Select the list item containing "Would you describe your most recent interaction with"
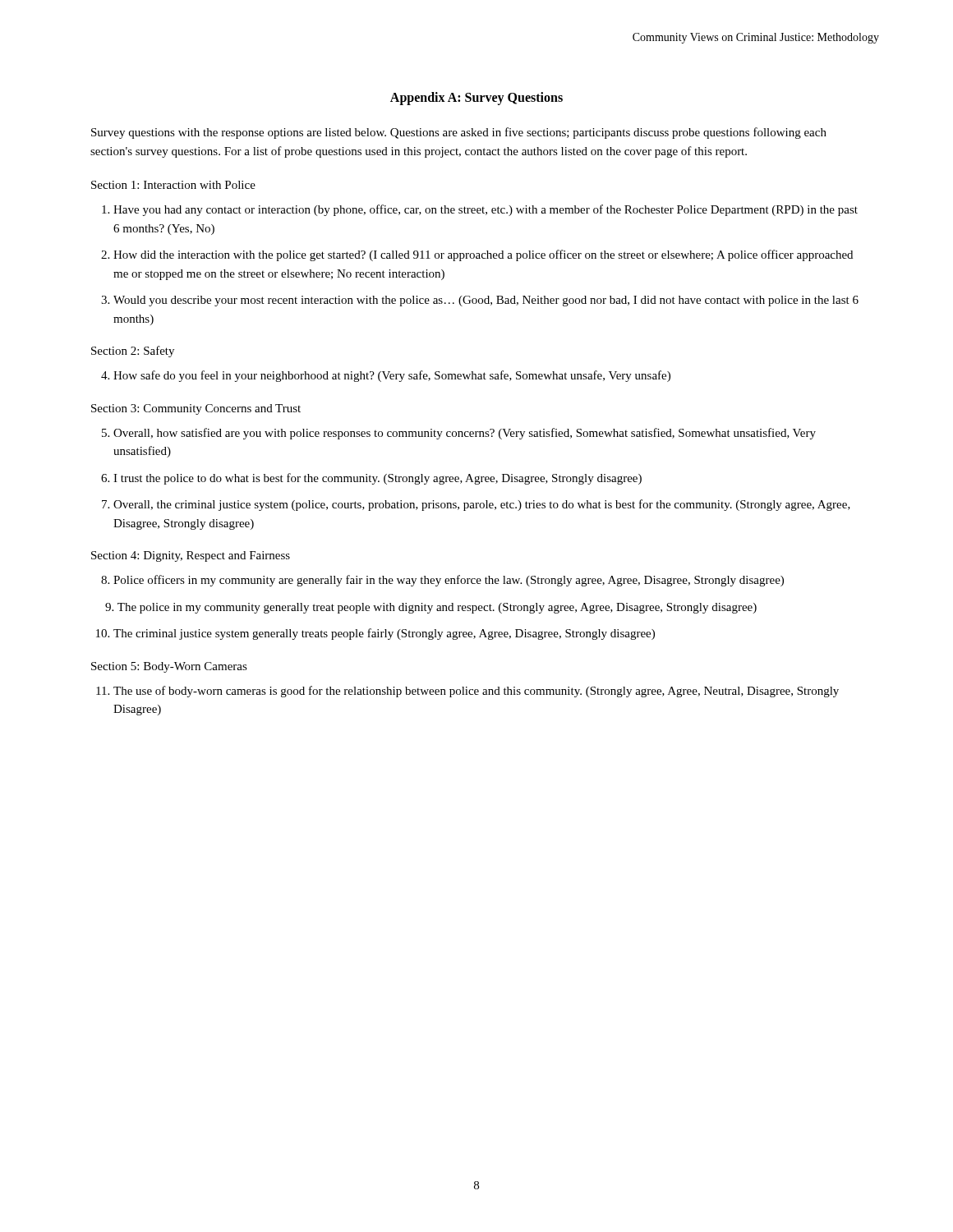Screen dimensions: 1232x953 pyautogui.click(x=488, y=309)
